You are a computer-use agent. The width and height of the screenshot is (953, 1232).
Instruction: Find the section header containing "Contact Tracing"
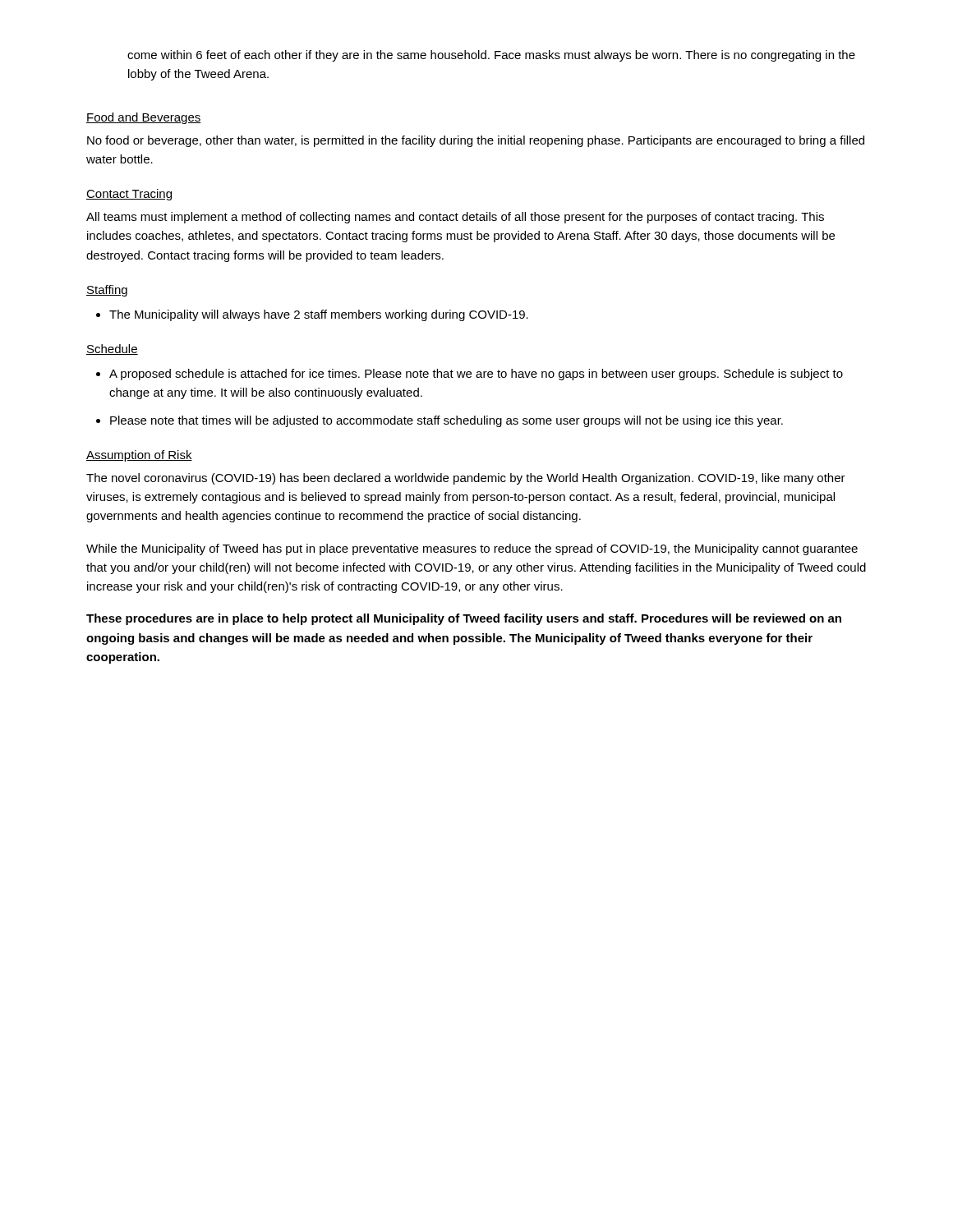pos(129,193)
